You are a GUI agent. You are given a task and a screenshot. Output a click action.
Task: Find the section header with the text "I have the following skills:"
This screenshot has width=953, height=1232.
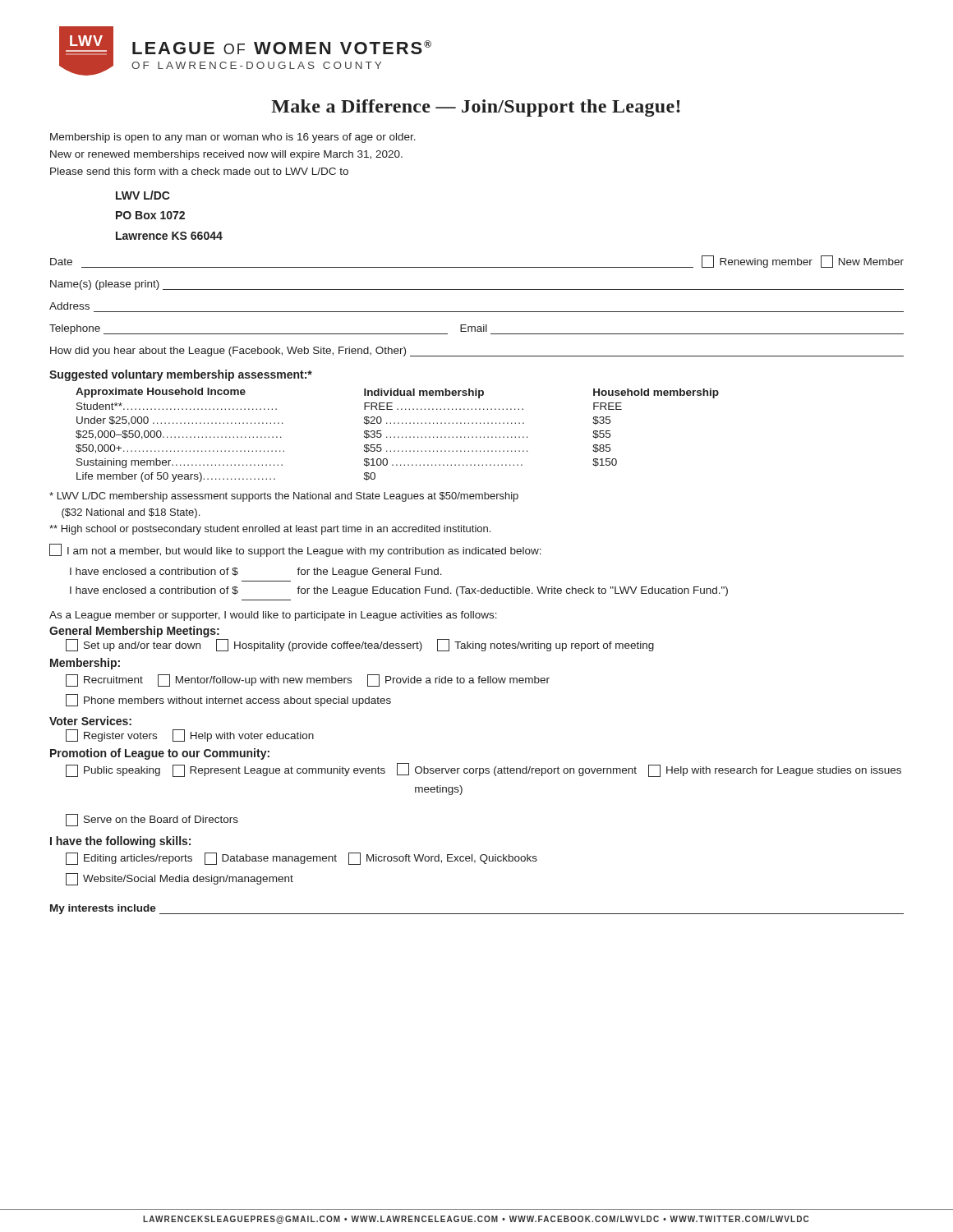(x=121, y=841)
